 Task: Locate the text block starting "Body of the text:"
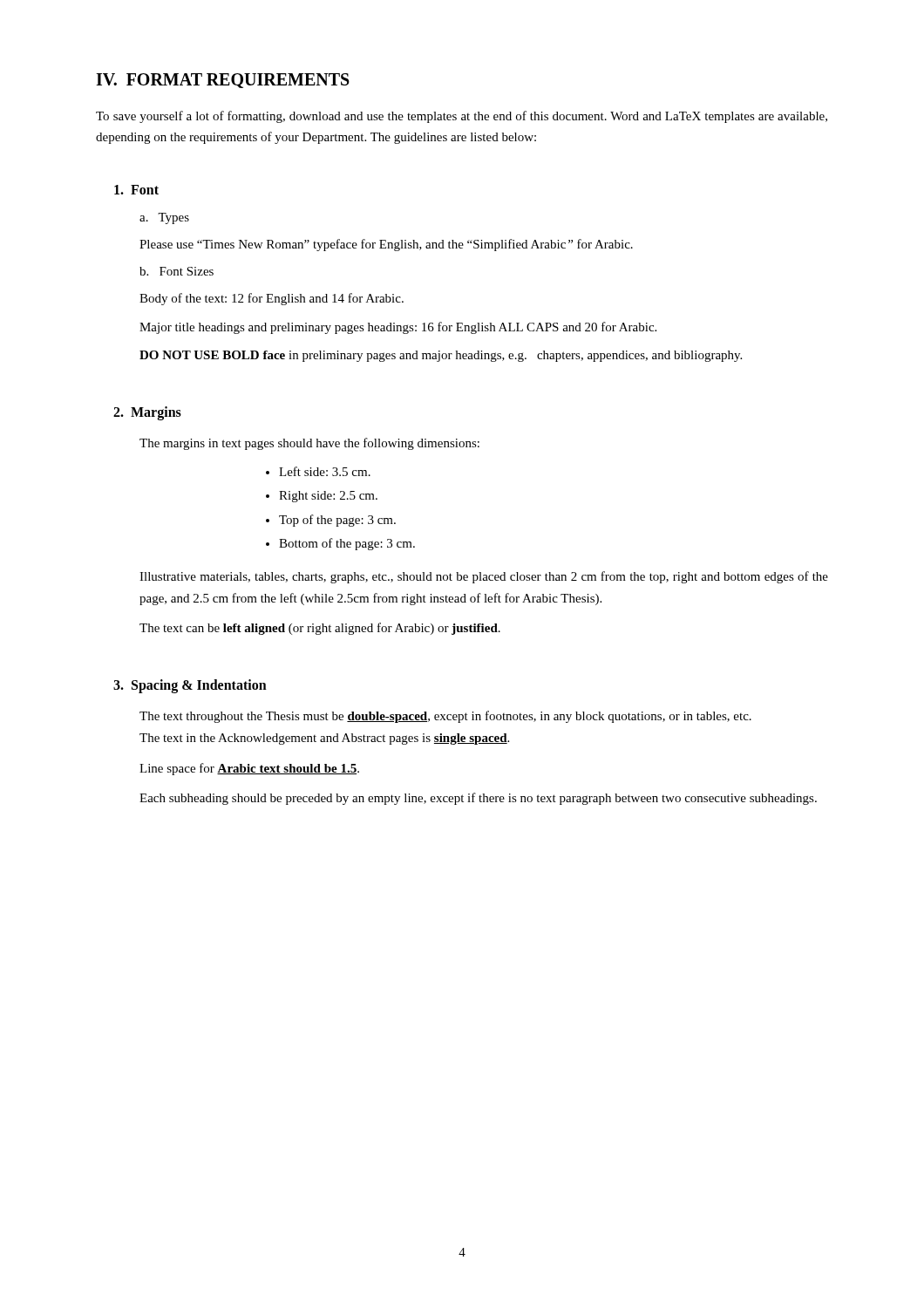272,298
